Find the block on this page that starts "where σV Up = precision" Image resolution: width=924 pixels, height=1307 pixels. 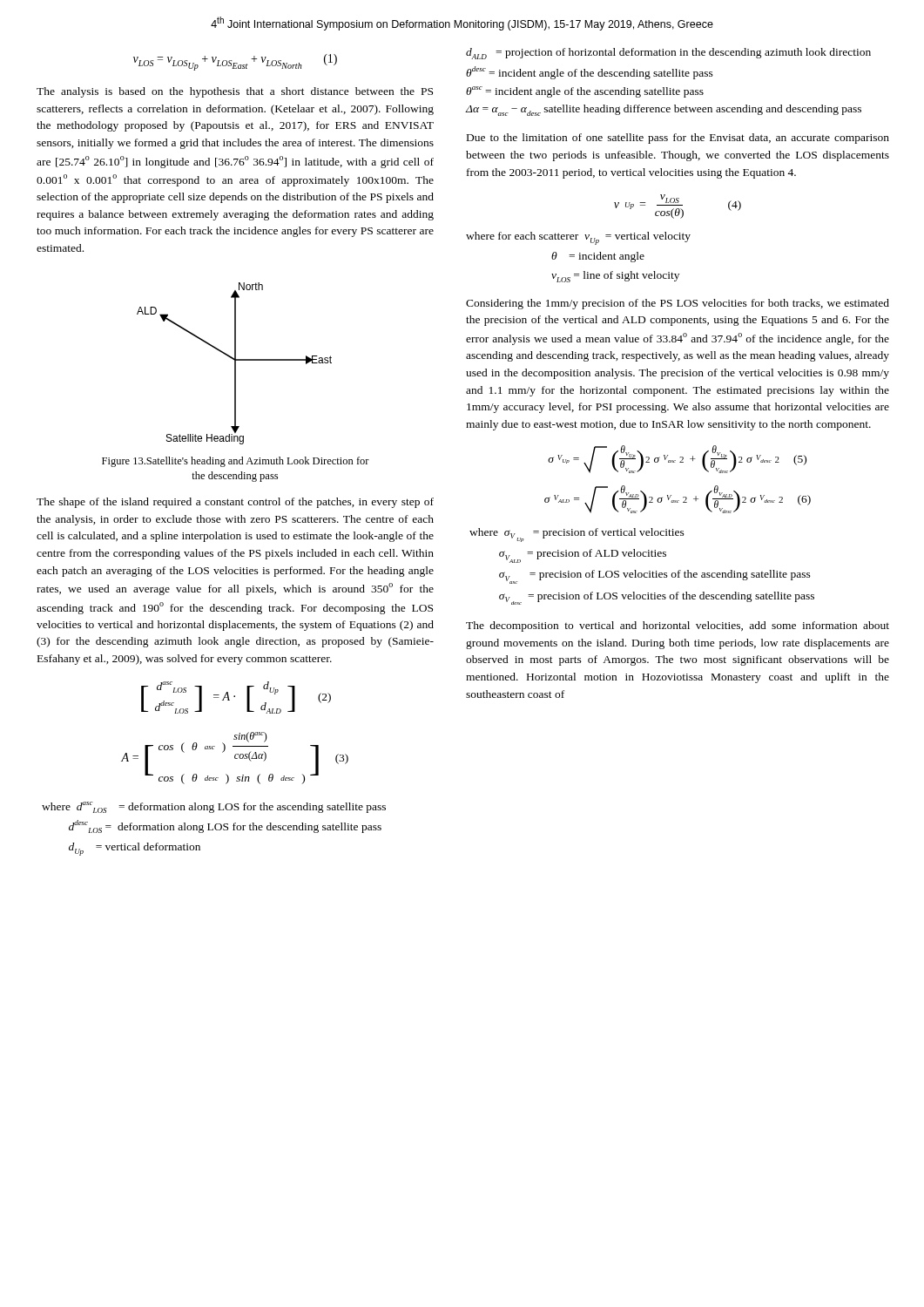coord(642,566)
